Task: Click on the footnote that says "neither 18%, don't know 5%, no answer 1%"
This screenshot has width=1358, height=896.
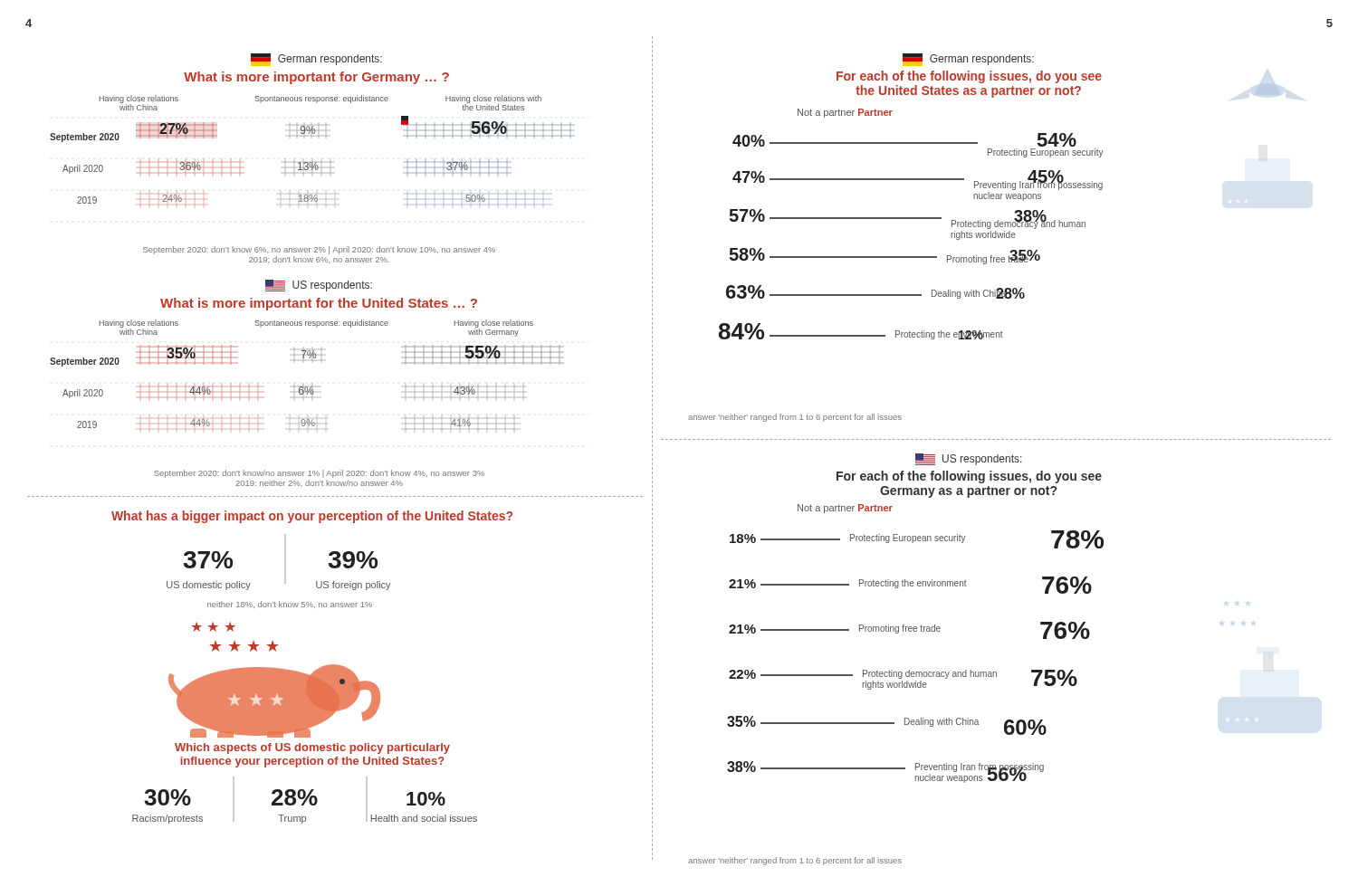Action: [x=290, y=604]
